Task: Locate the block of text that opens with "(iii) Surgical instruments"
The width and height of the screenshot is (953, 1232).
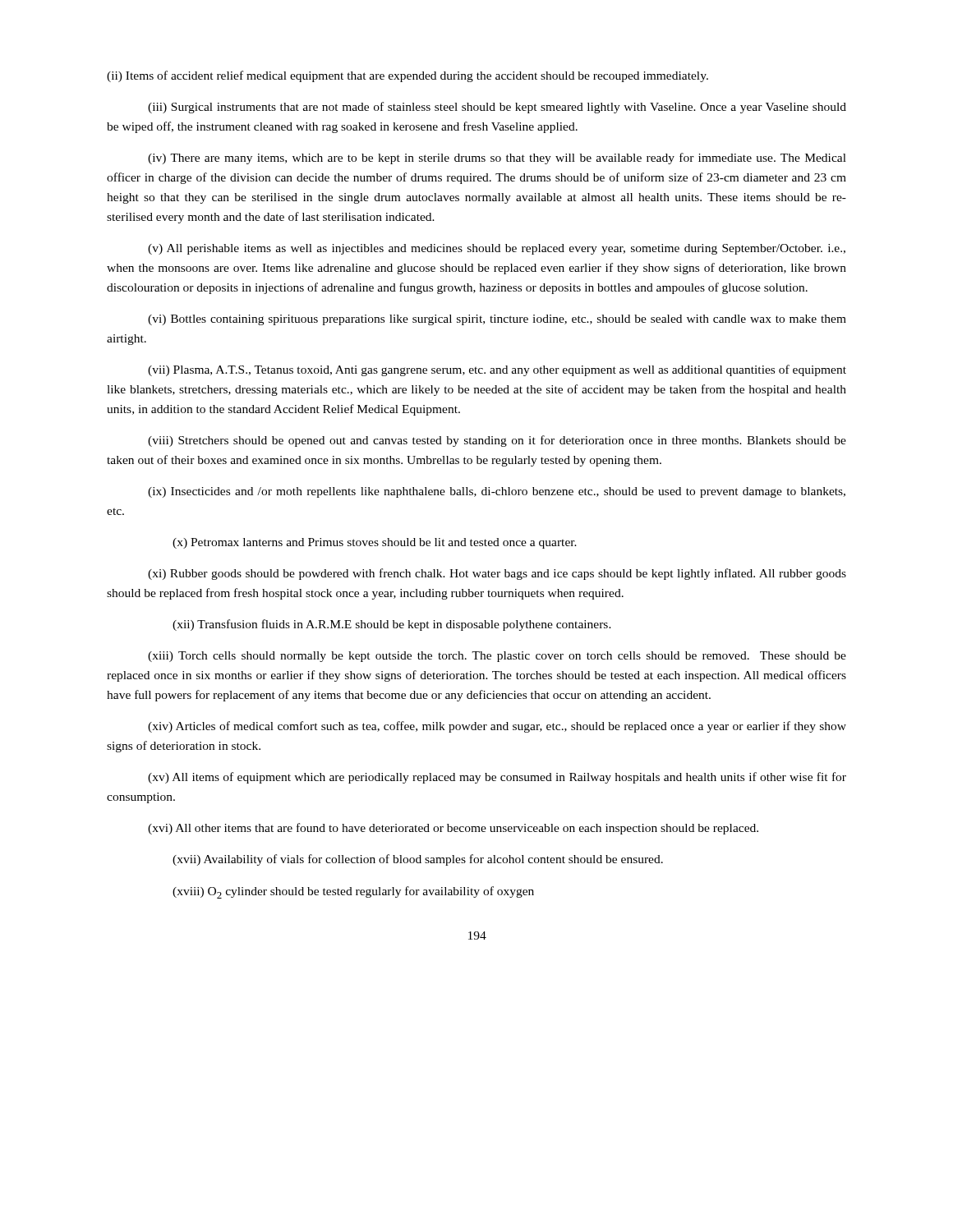Action: pos(476,117)
